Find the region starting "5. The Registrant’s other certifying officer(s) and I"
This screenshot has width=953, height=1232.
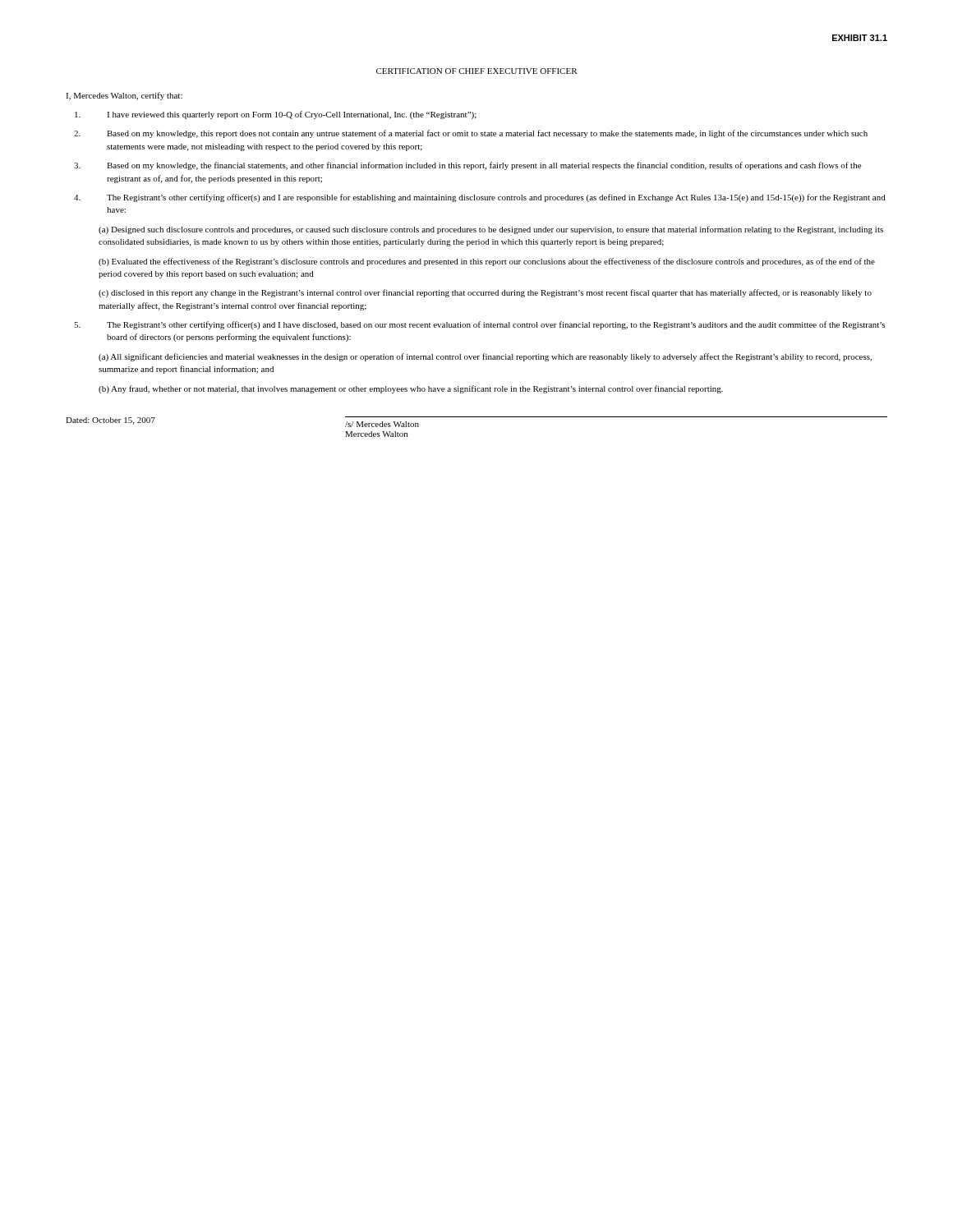coord(476,331)
